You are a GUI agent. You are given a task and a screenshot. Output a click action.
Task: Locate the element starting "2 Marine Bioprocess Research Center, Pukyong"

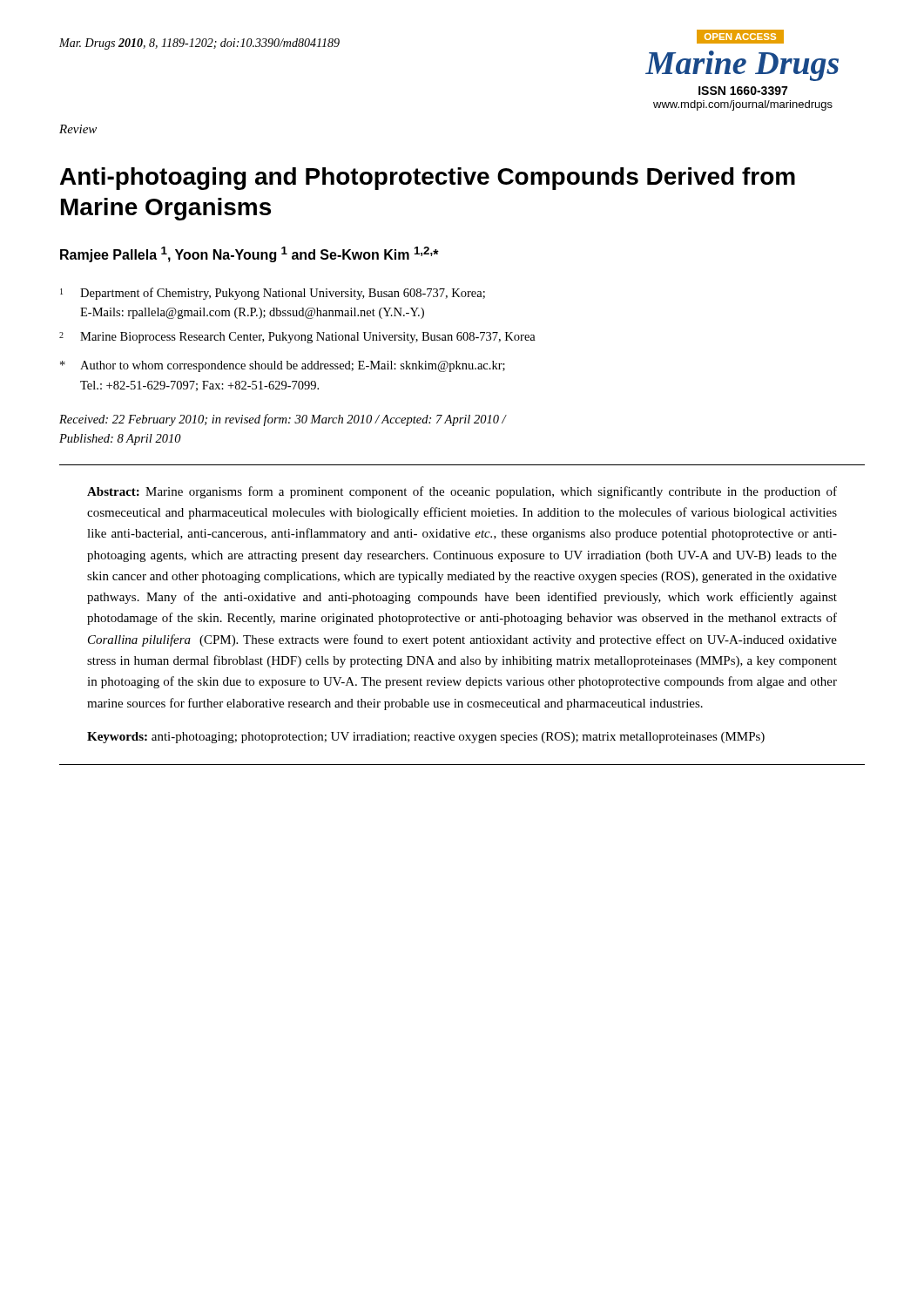(x=297, y=337)
